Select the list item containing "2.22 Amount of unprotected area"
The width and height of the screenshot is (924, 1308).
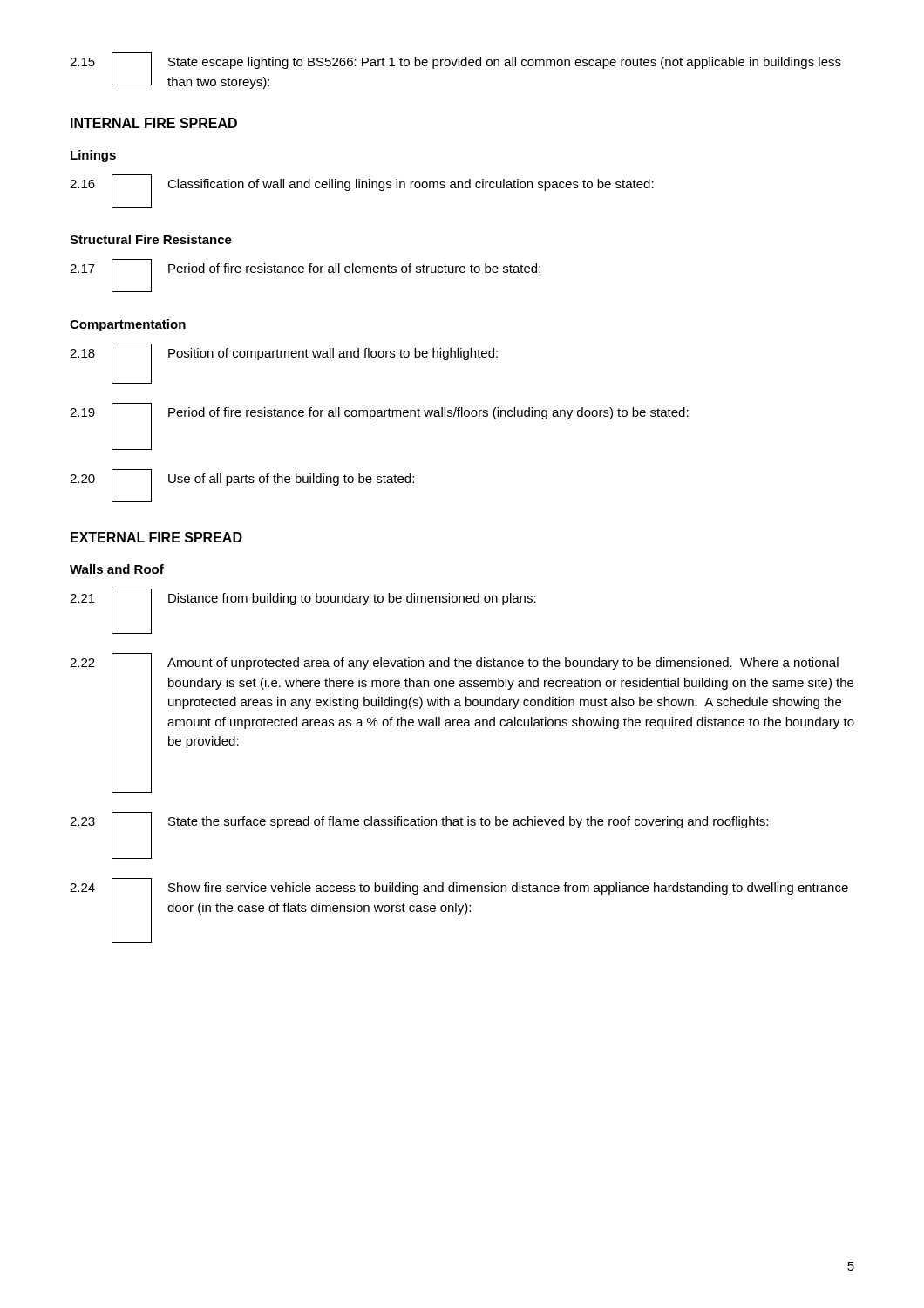462,723
